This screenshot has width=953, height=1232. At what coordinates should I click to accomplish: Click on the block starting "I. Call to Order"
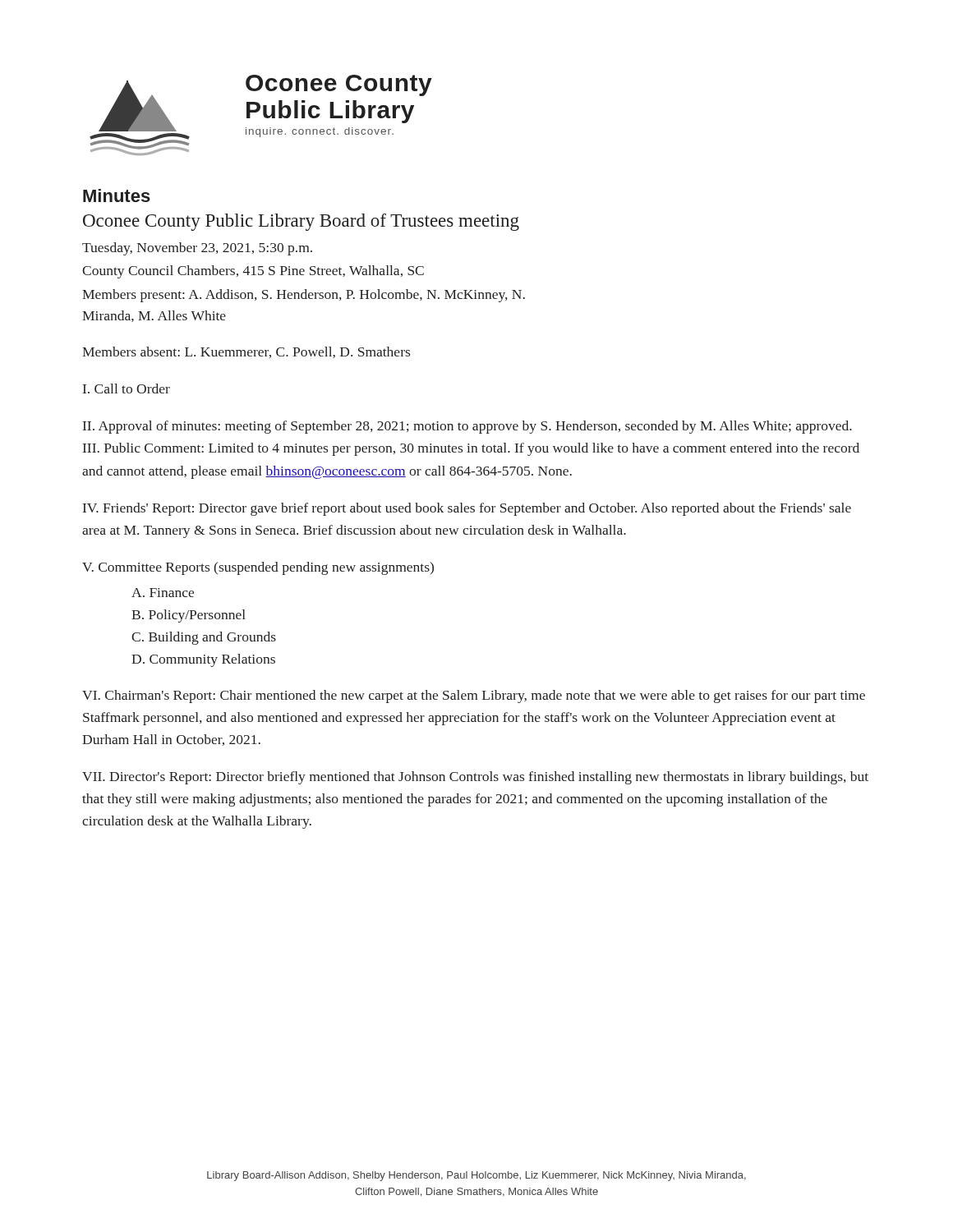127,388
